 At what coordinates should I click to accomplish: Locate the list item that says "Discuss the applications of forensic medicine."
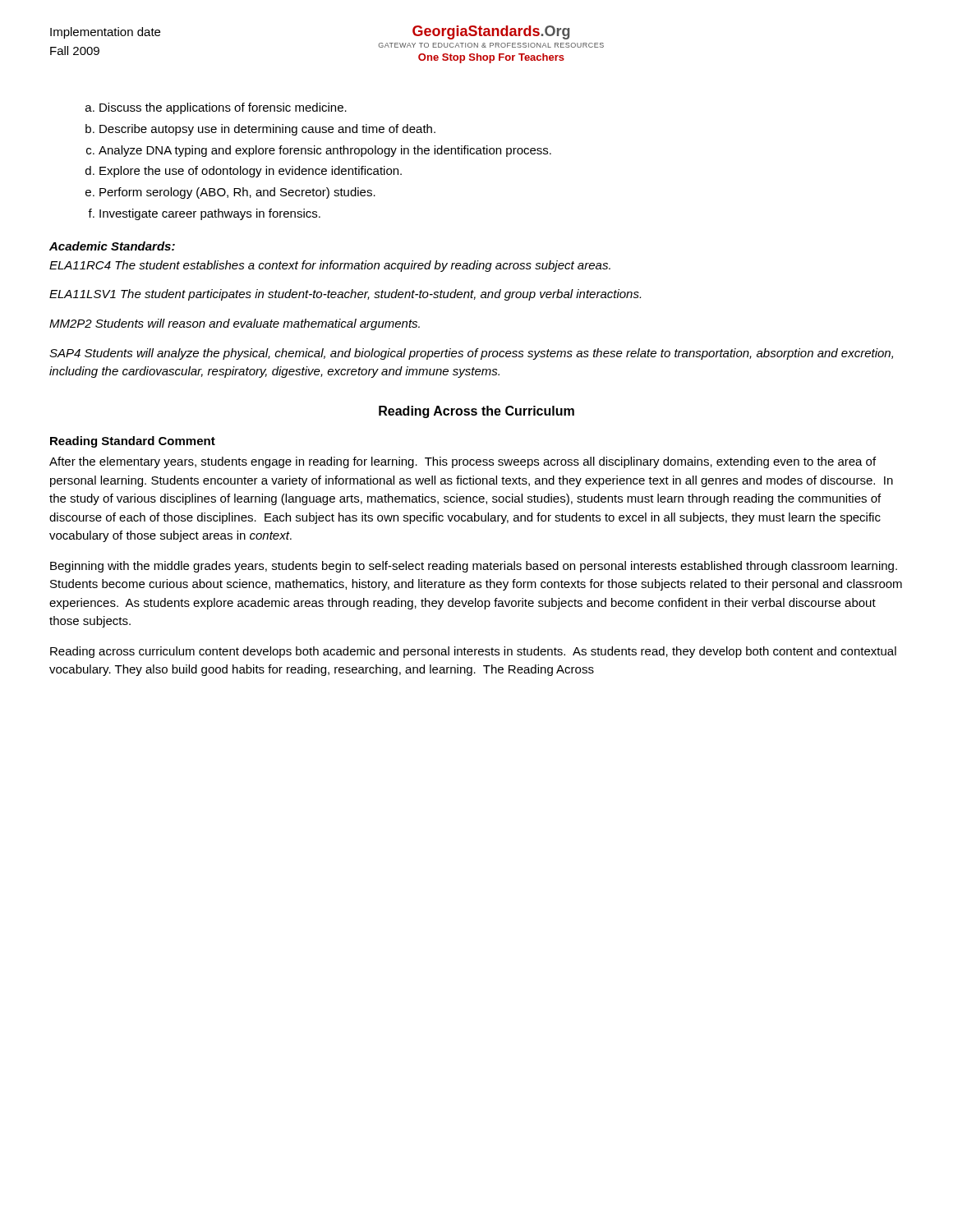(223, 107)
